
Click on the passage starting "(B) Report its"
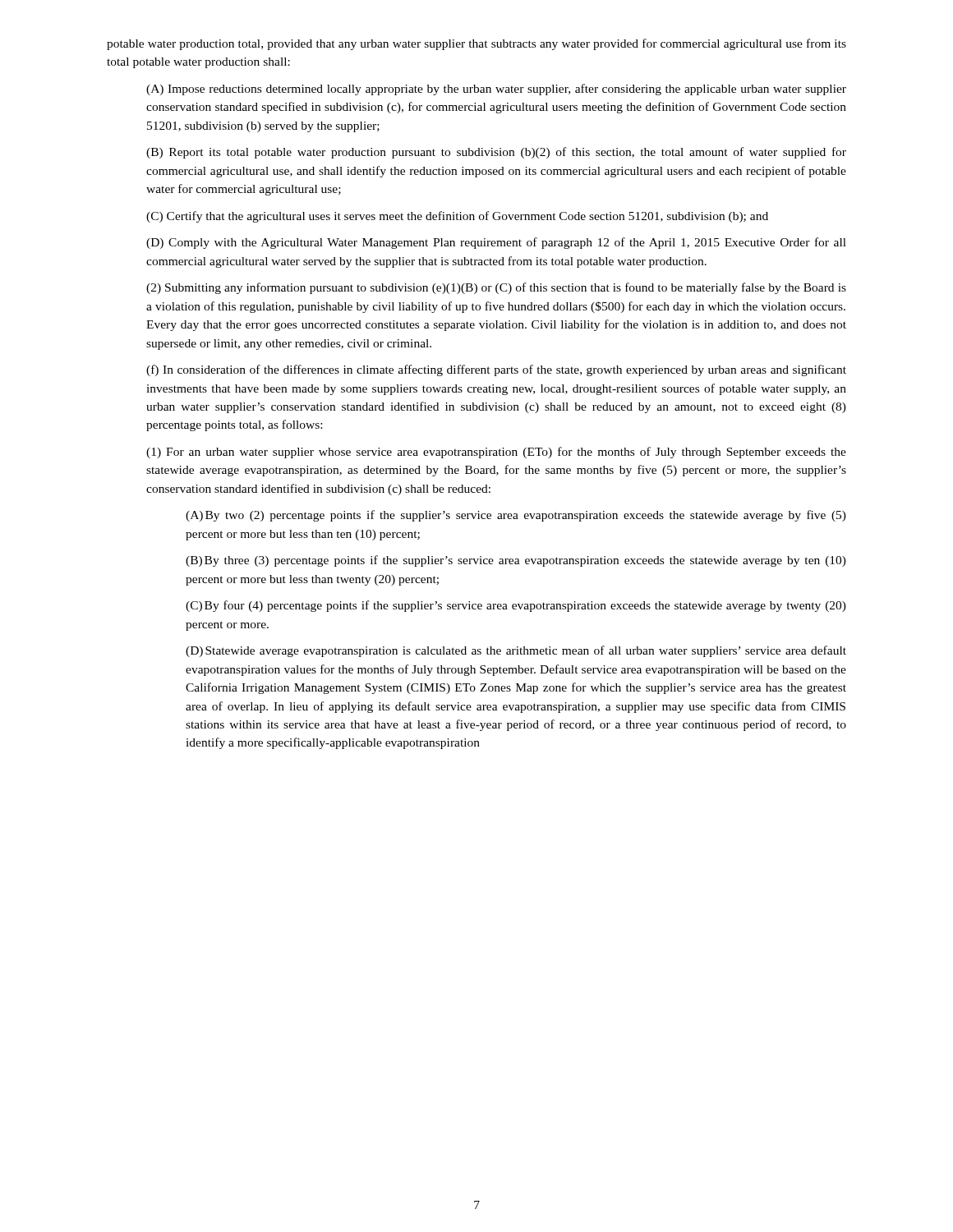tap(496, 171)
